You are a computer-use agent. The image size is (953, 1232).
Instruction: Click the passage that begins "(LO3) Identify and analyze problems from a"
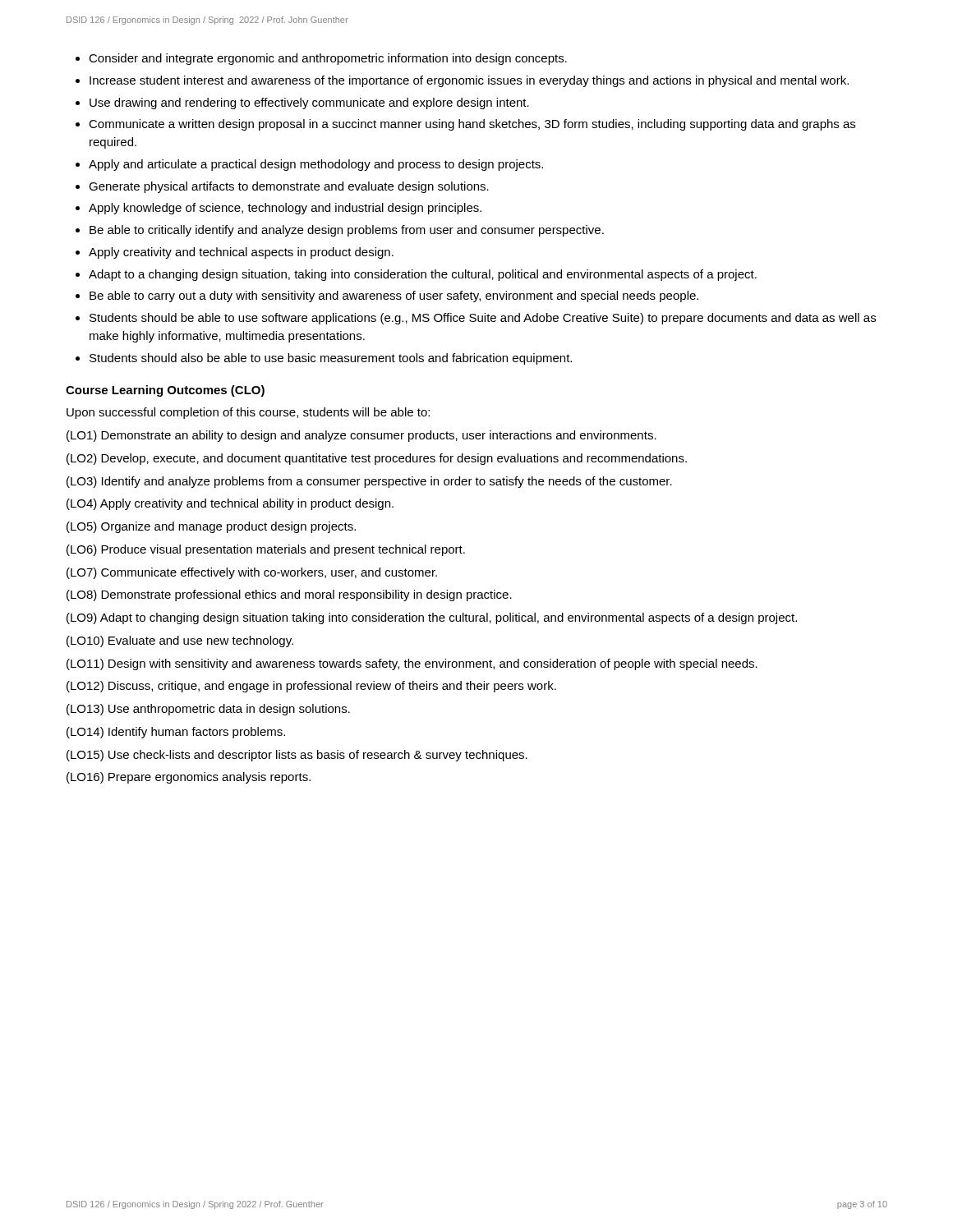[369, 480]
